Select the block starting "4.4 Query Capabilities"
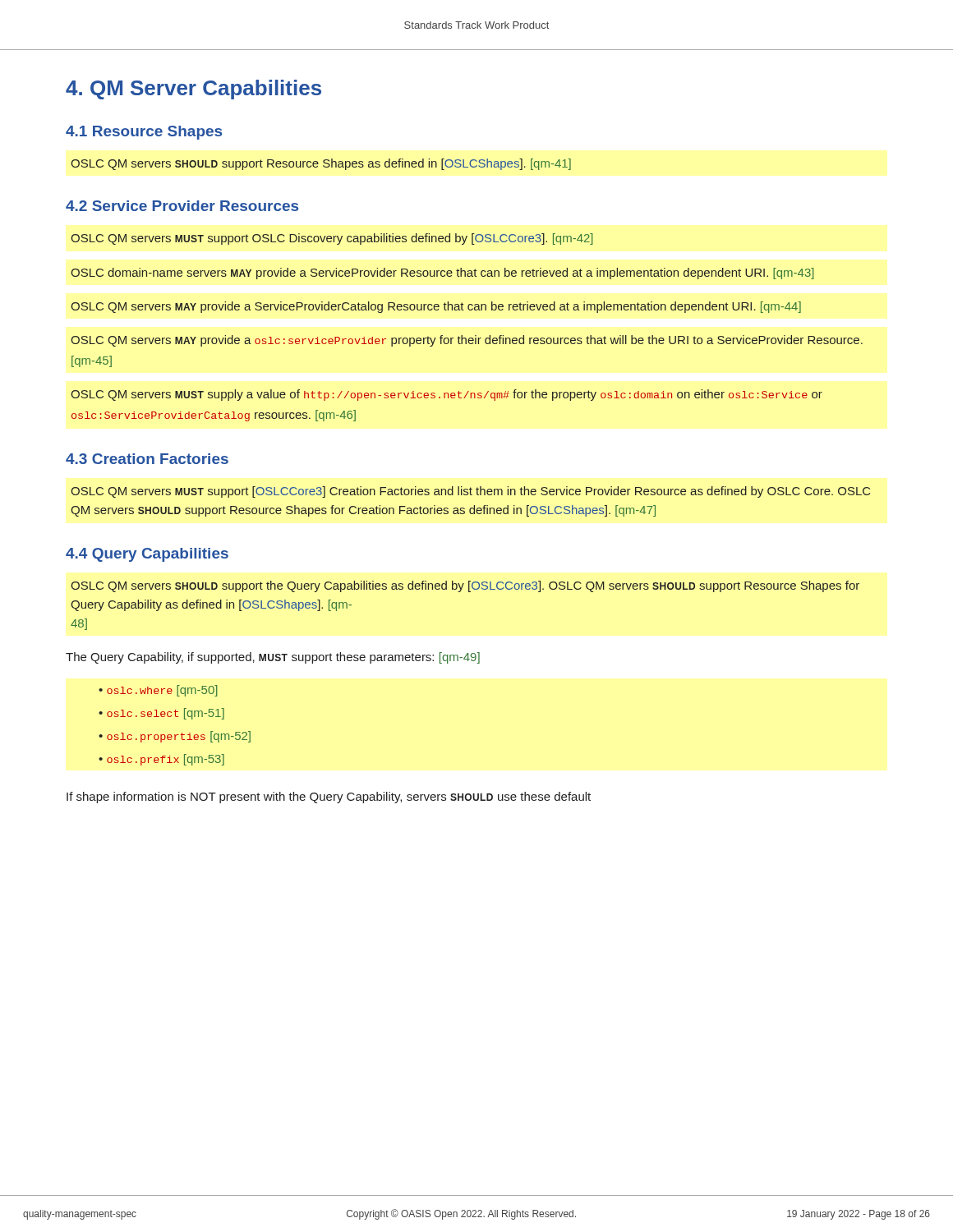The height and width of the screenshot is (1232, 953). tap(147, 555)
